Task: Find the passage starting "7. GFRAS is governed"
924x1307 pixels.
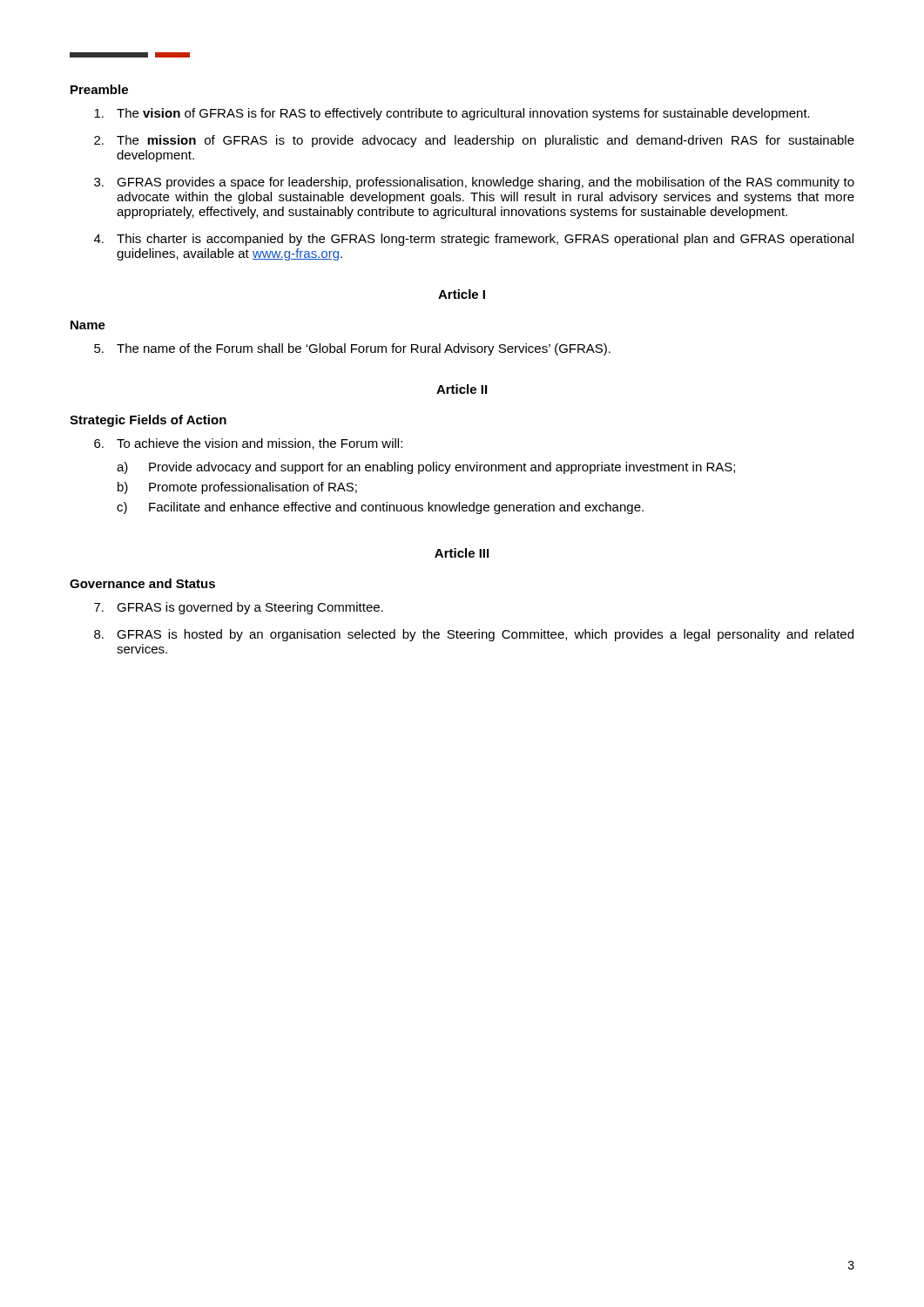Action: 239,608
